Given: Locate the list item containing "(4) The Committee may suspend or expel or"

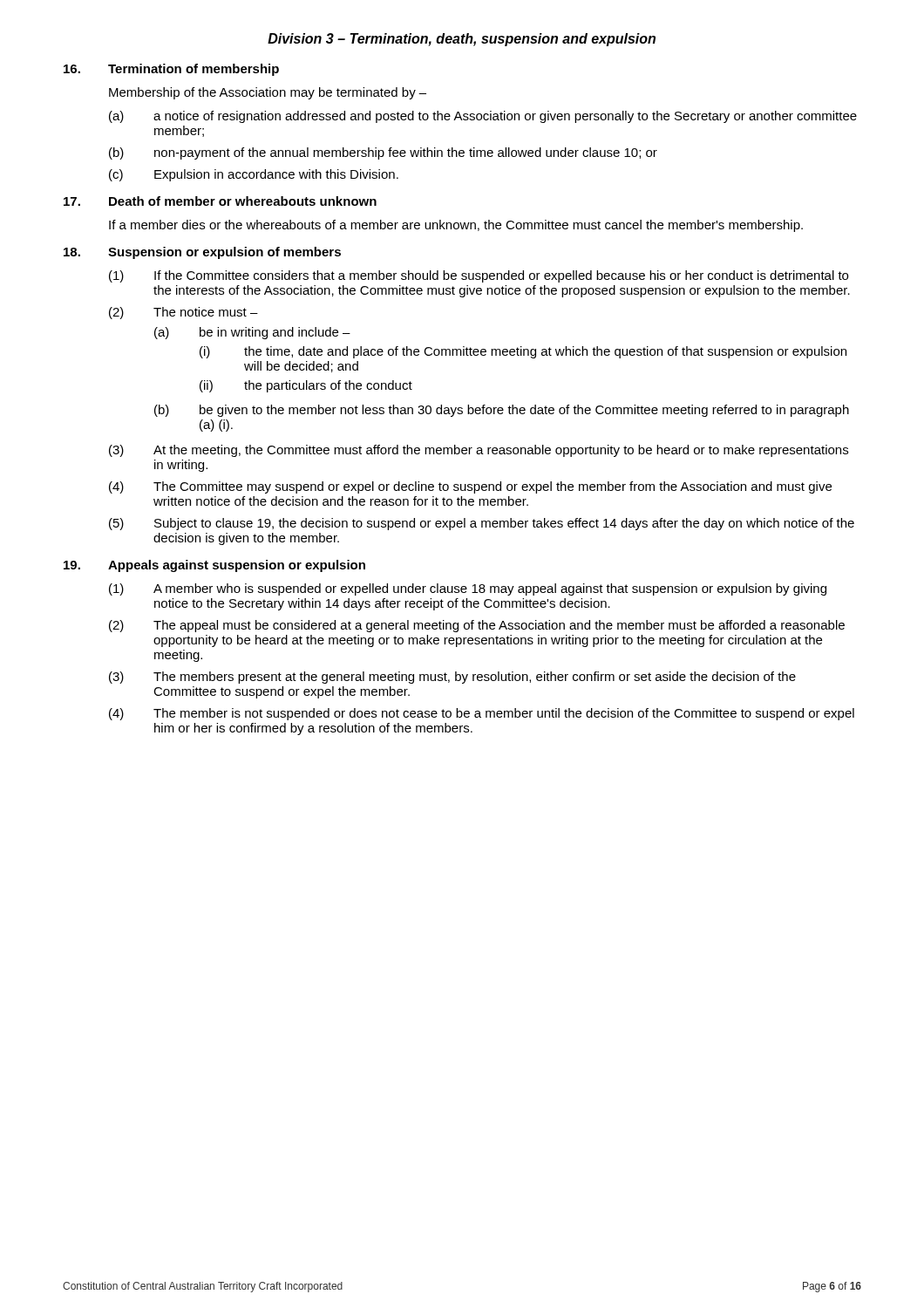Looking at the screenshot, I should coord(485,494).
